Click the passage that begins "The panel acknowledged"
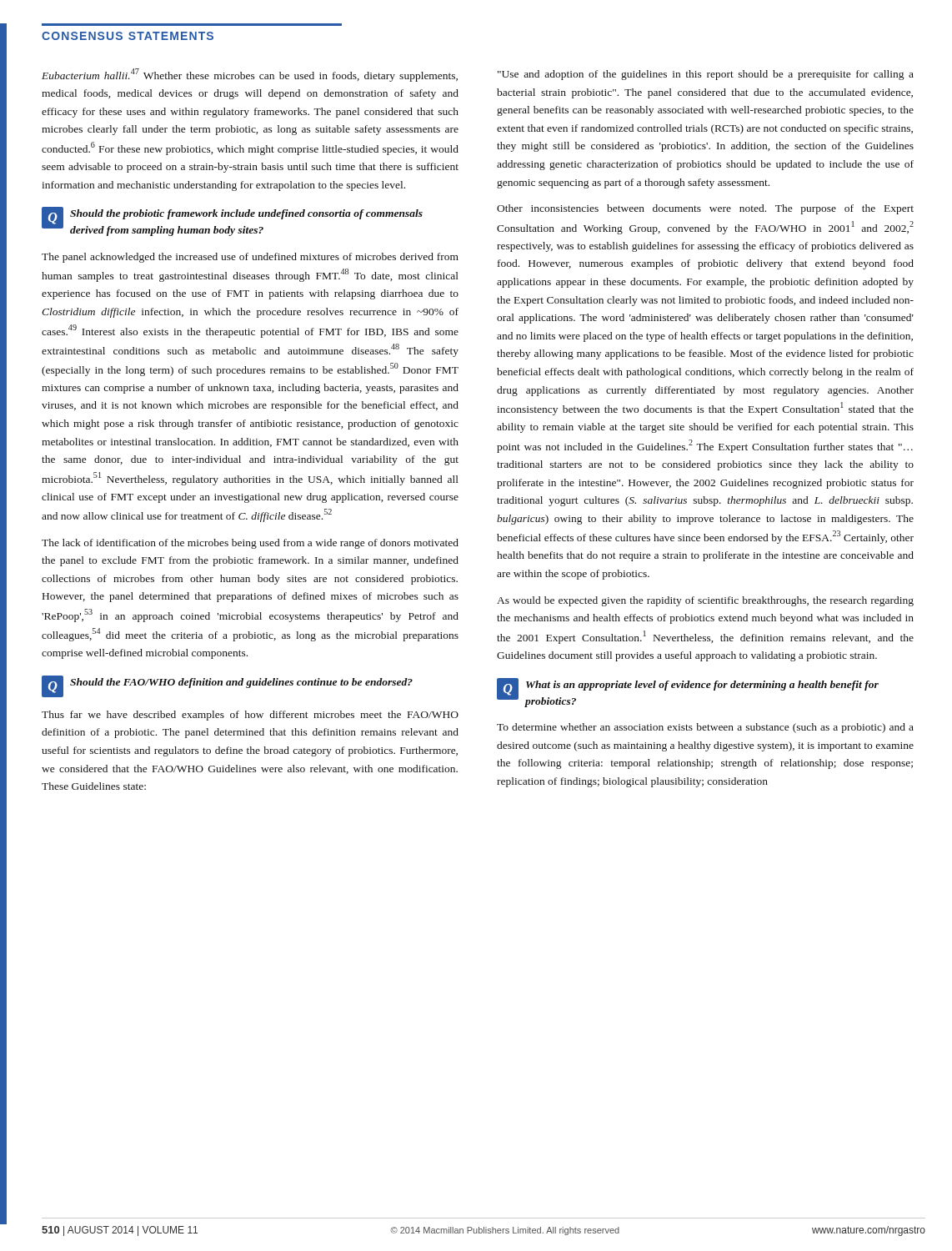 (250, 386)
